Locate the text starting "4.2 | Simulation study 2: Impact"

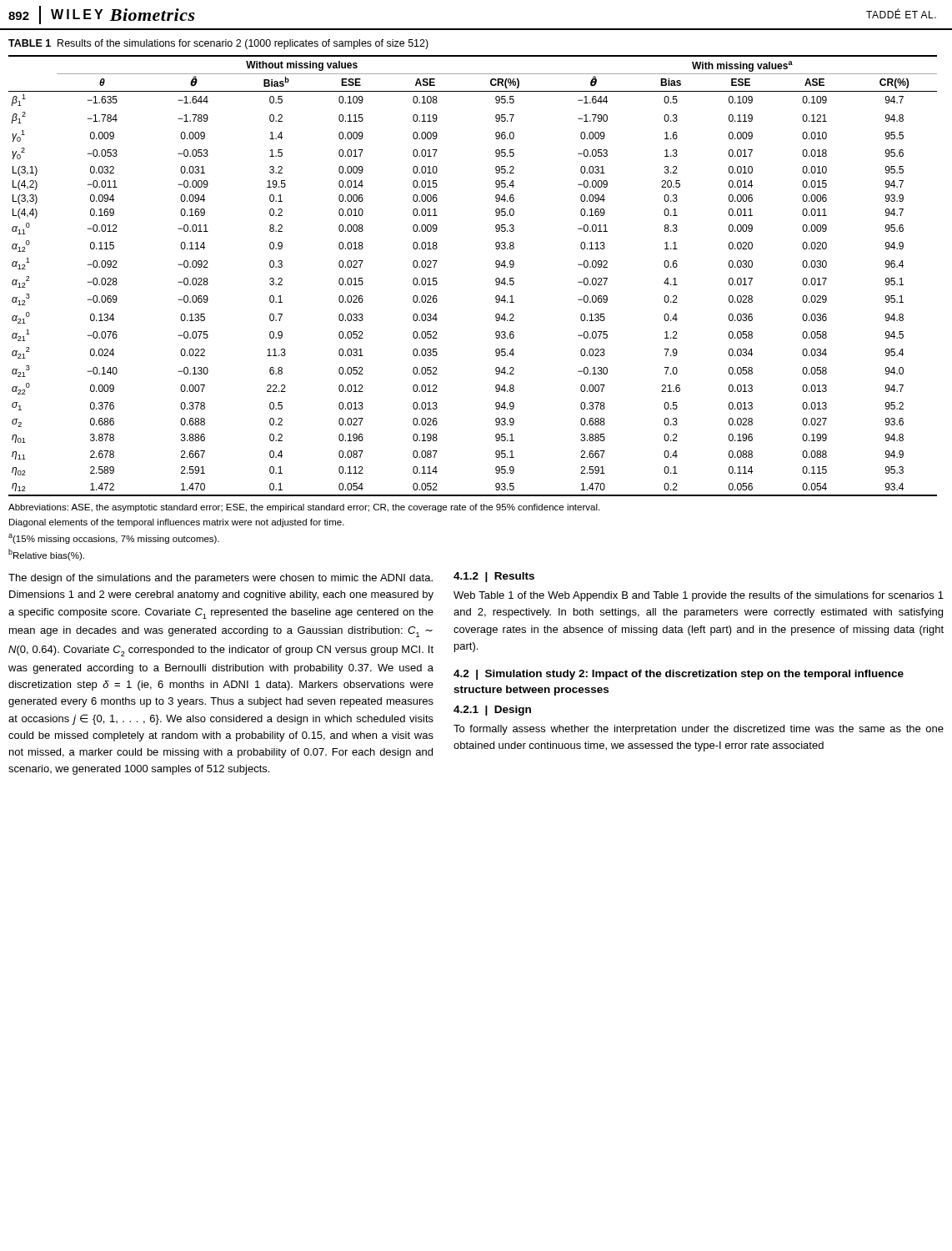click(x=679, y=681)
